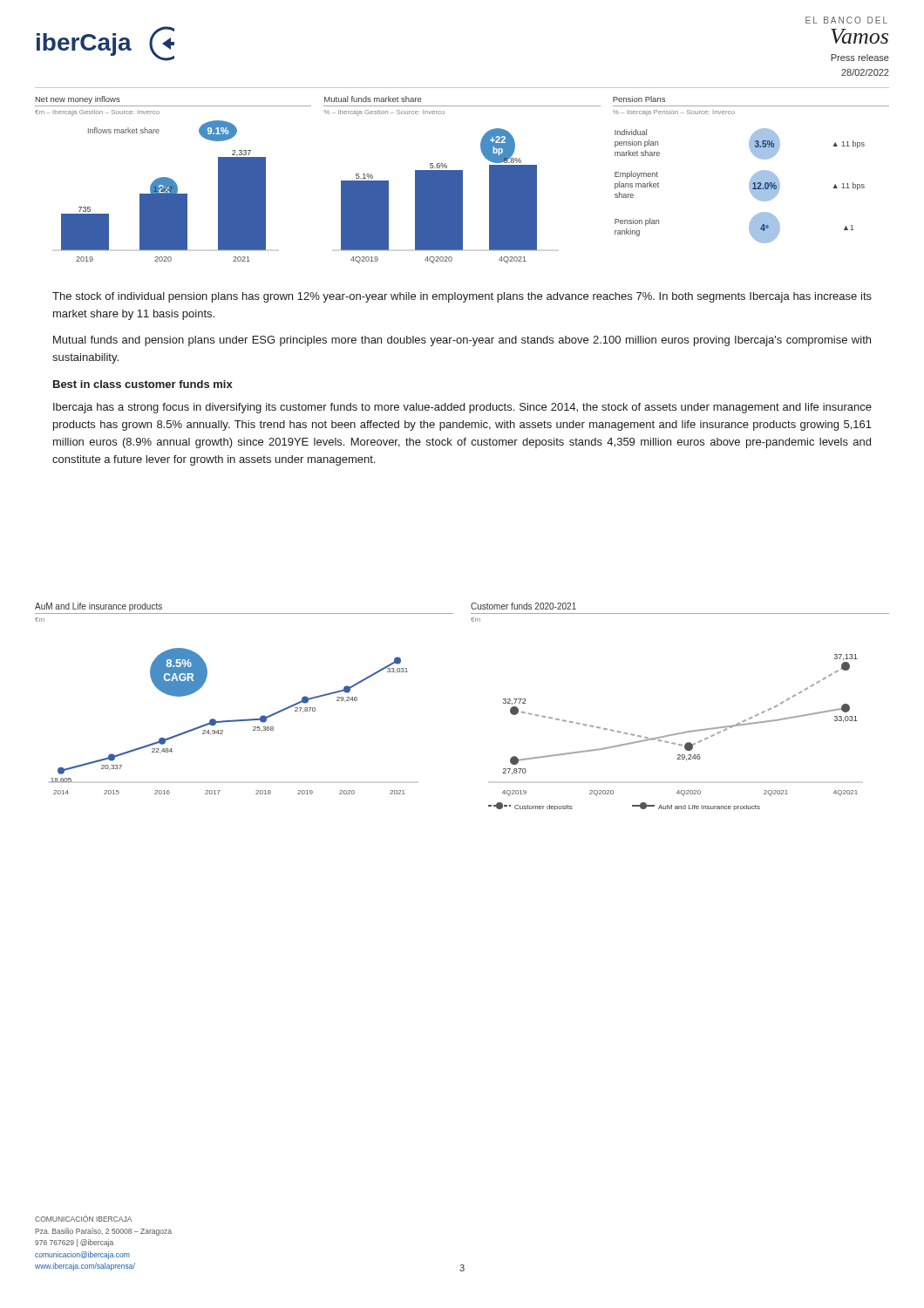Click on the table as image

point(751,181)
